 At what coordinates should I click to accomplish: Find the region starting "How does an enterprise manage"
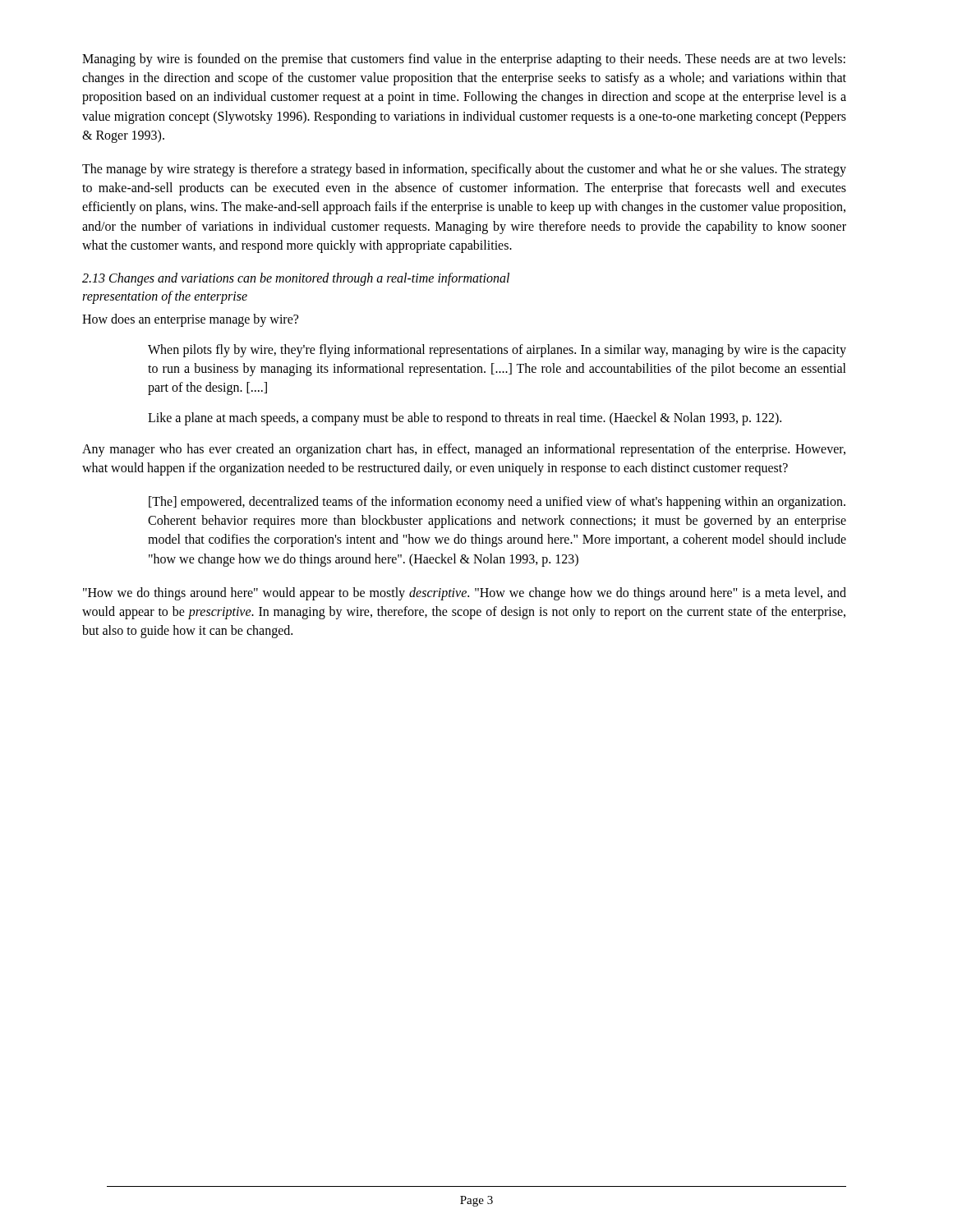tap(191, 319)
